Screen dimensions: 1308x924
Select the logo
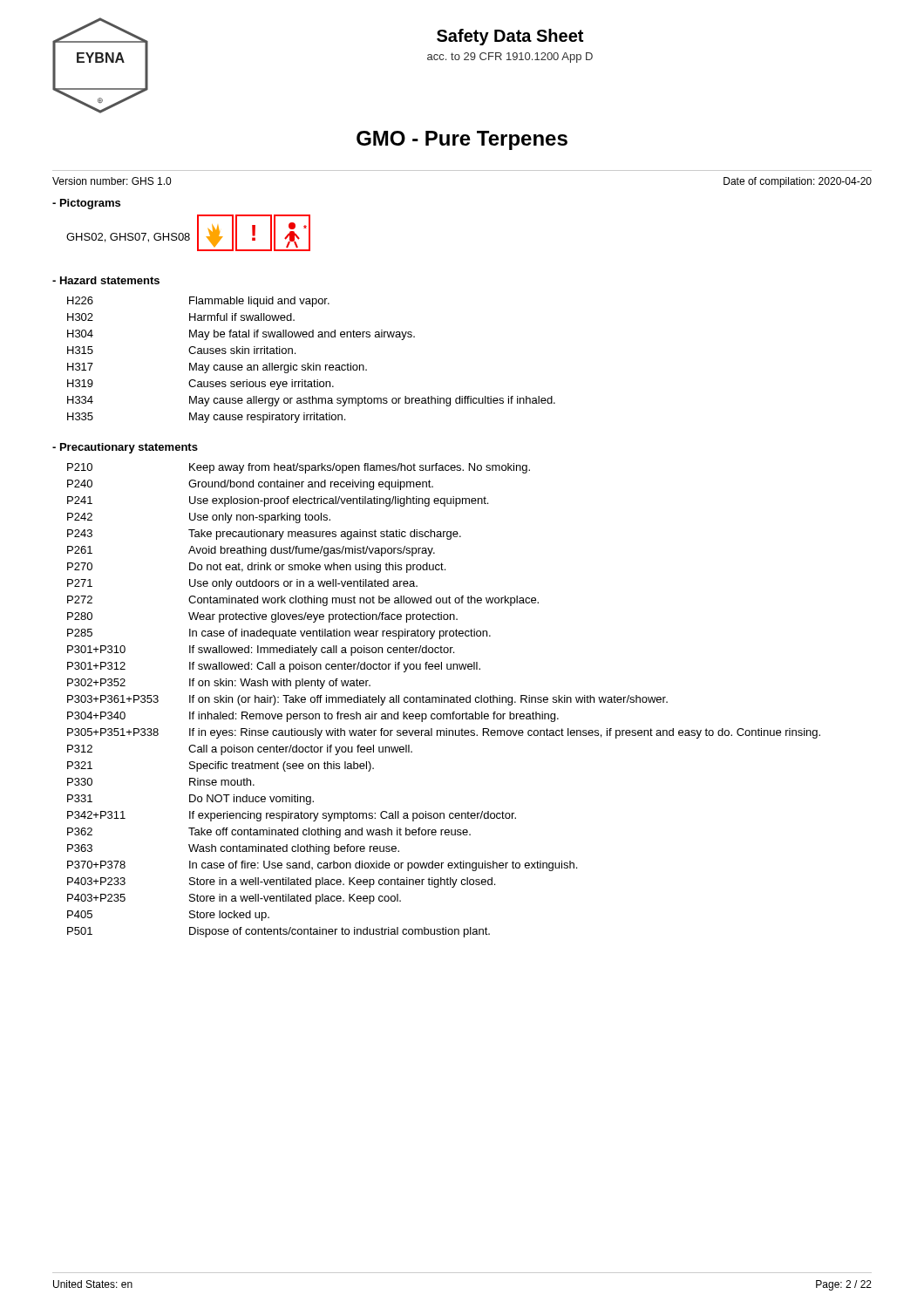pyautogui.click(x=100, y=65)
